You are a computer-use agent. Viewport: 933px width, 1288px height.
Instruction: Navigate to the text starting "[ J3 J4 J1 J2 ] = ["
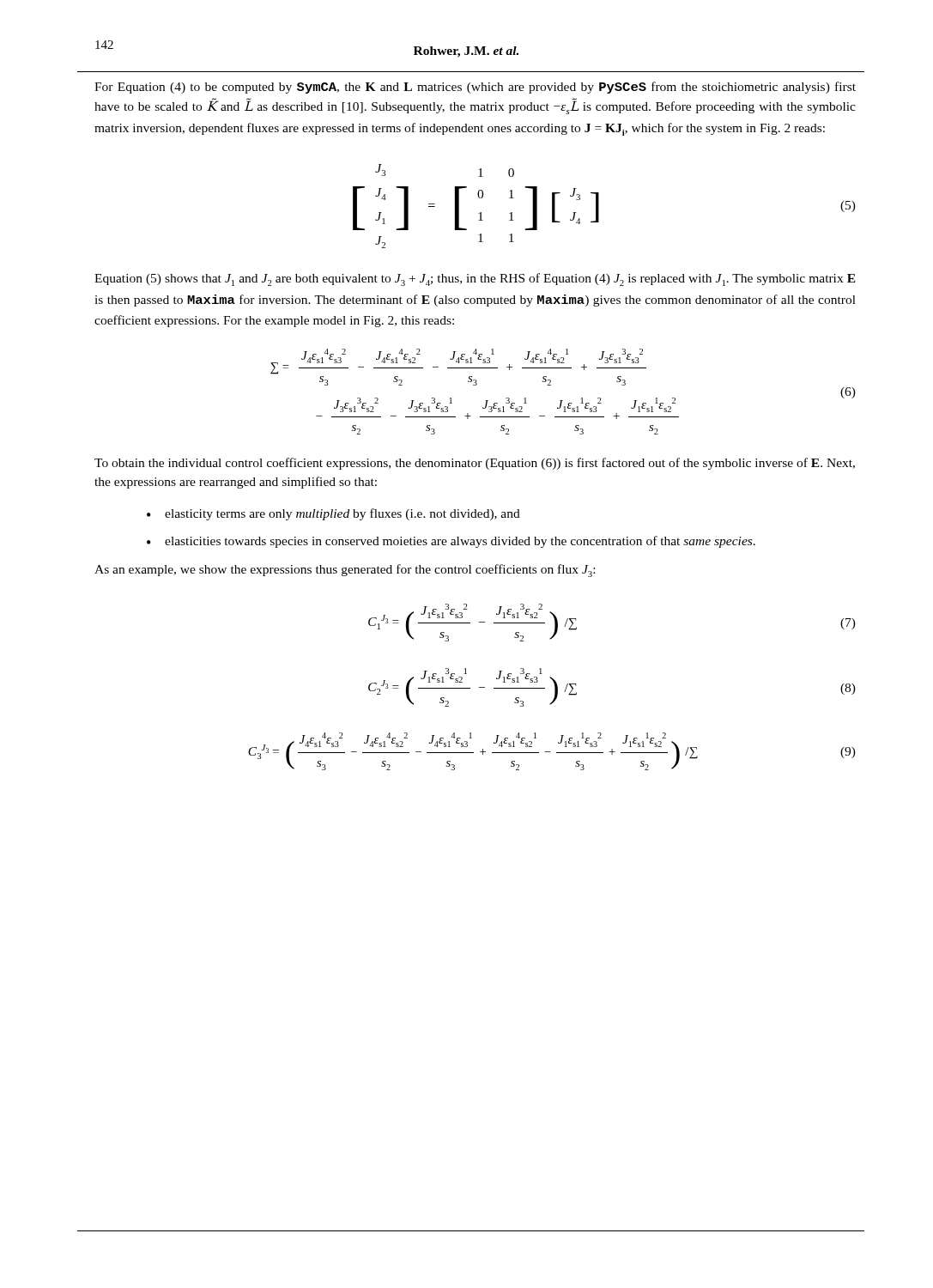(x=602, y=205)
